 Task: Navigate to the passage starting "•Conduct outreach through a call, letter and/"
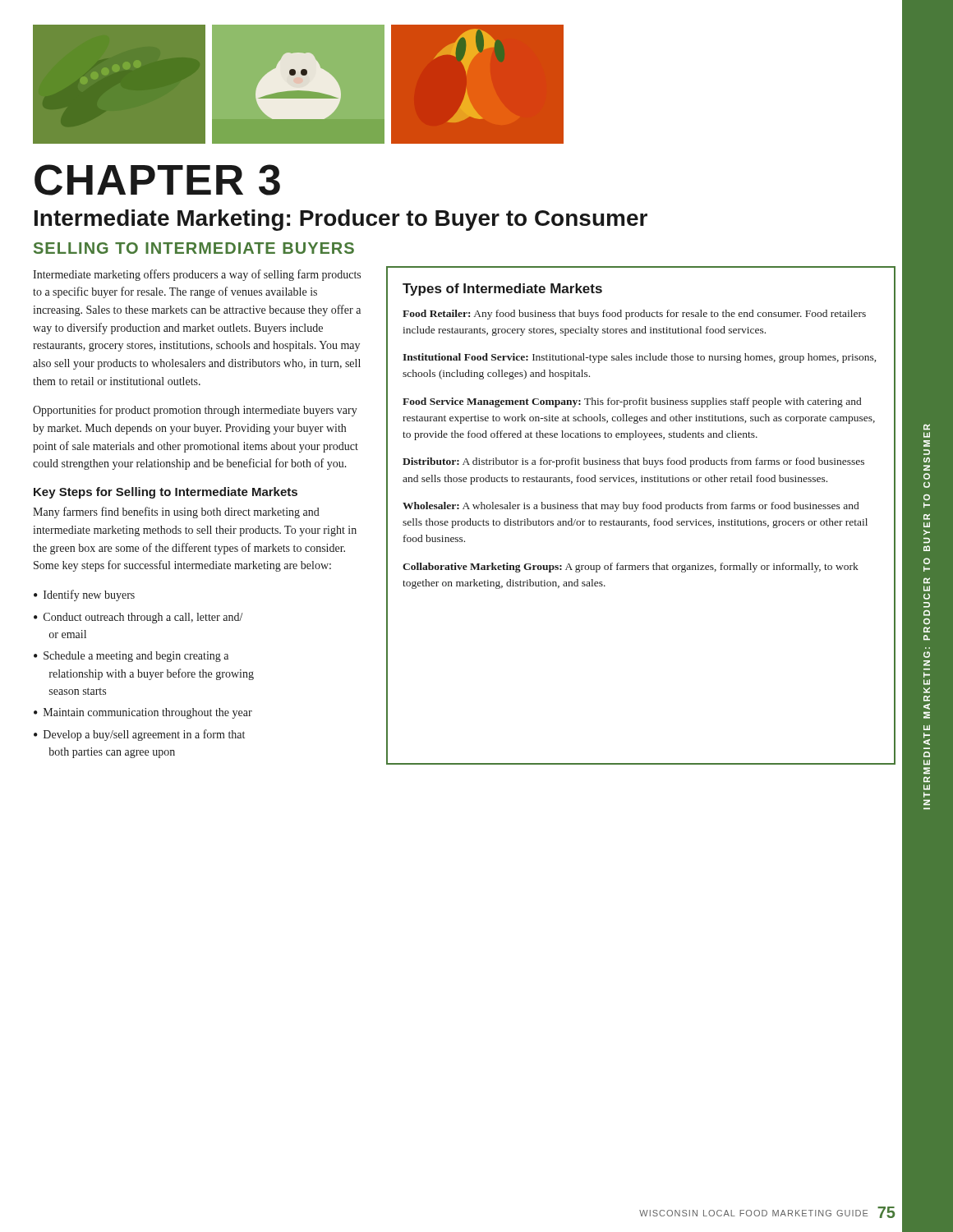click(201, 626)
